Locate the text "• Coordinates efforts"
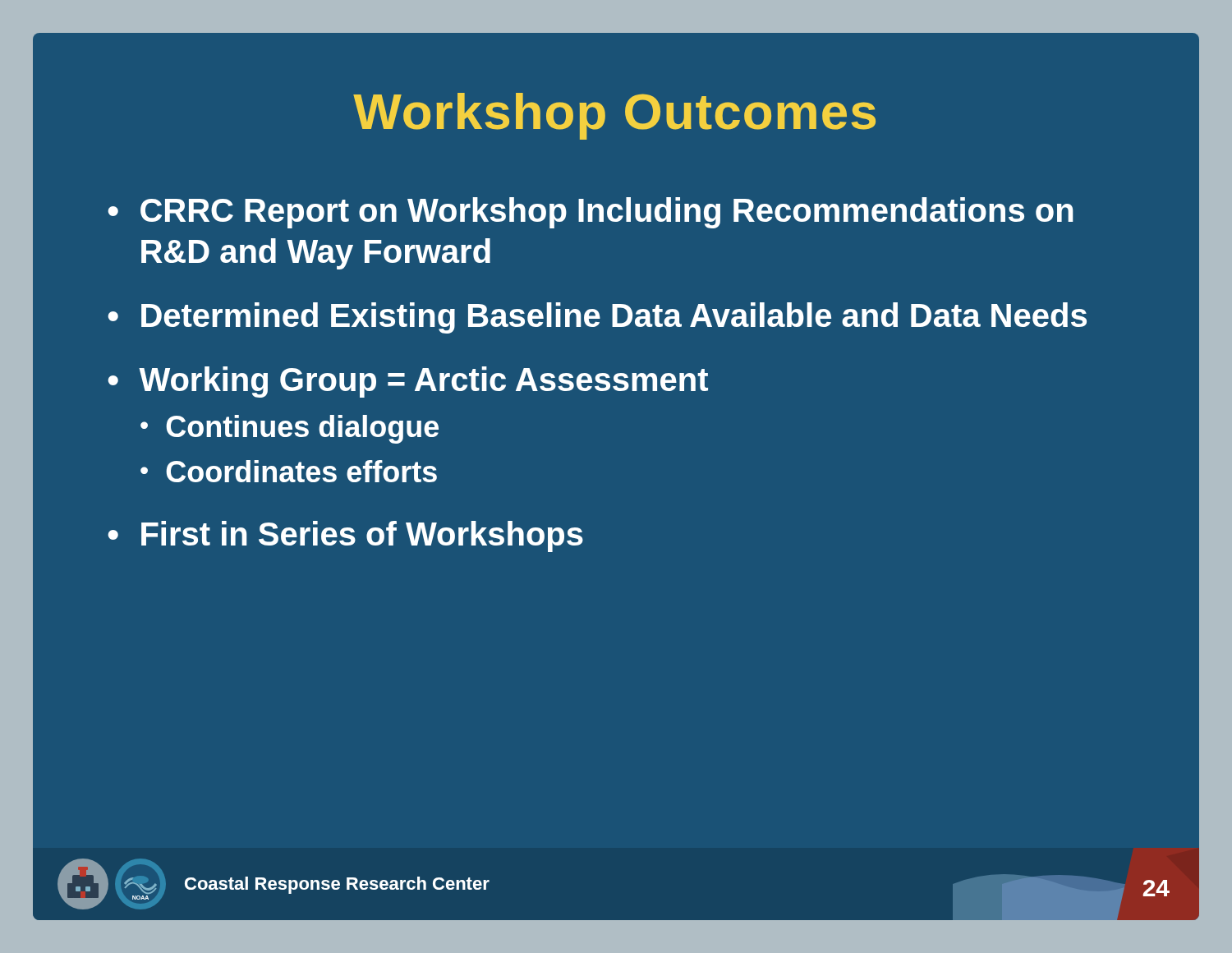 (289, 472)
